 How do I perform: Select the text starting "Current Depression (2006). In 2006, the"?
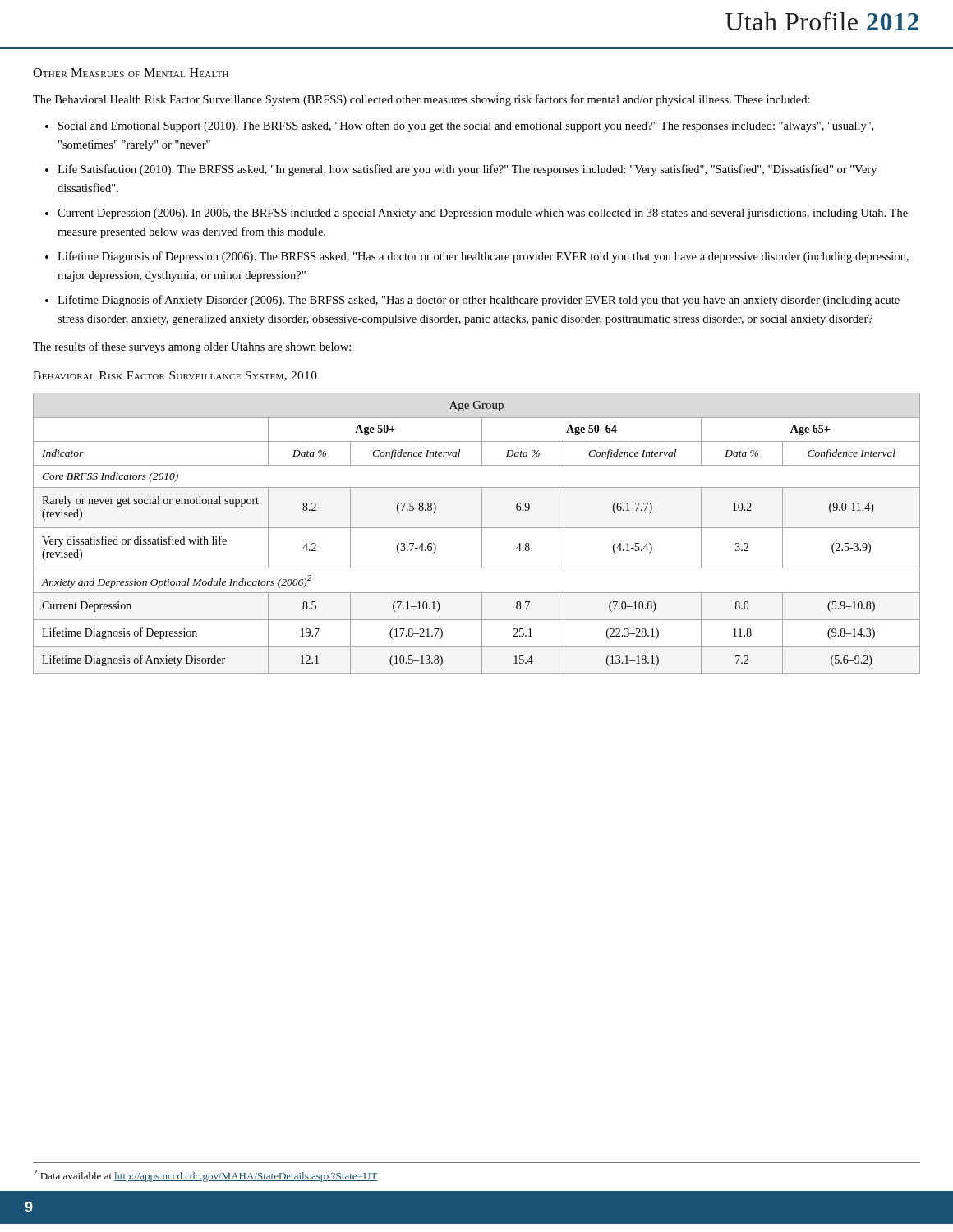pyautogui.click(x=483, y=222)
